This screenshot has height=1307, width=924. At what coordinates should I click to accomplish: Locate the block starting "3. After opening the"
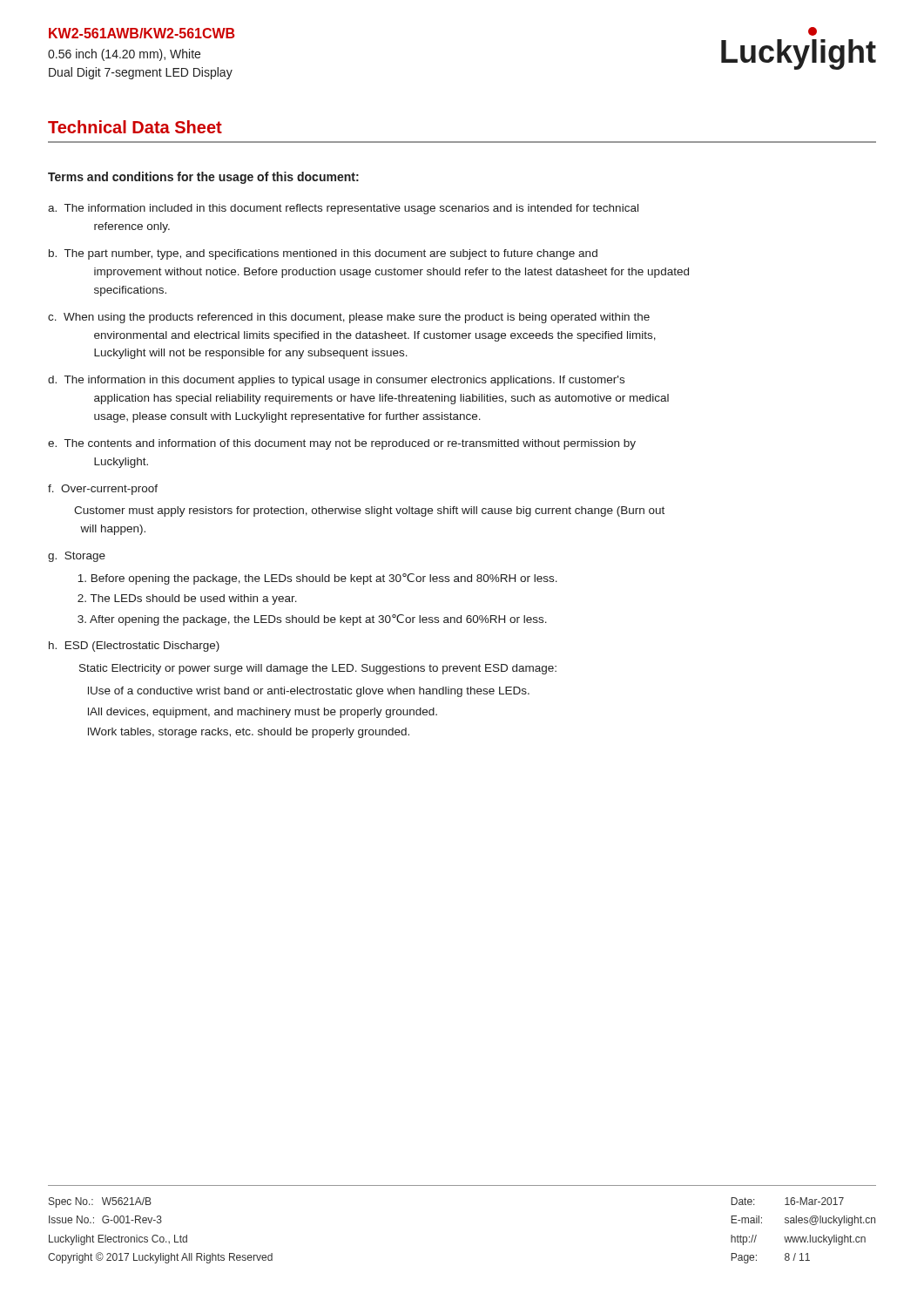(x=475, y=619)
